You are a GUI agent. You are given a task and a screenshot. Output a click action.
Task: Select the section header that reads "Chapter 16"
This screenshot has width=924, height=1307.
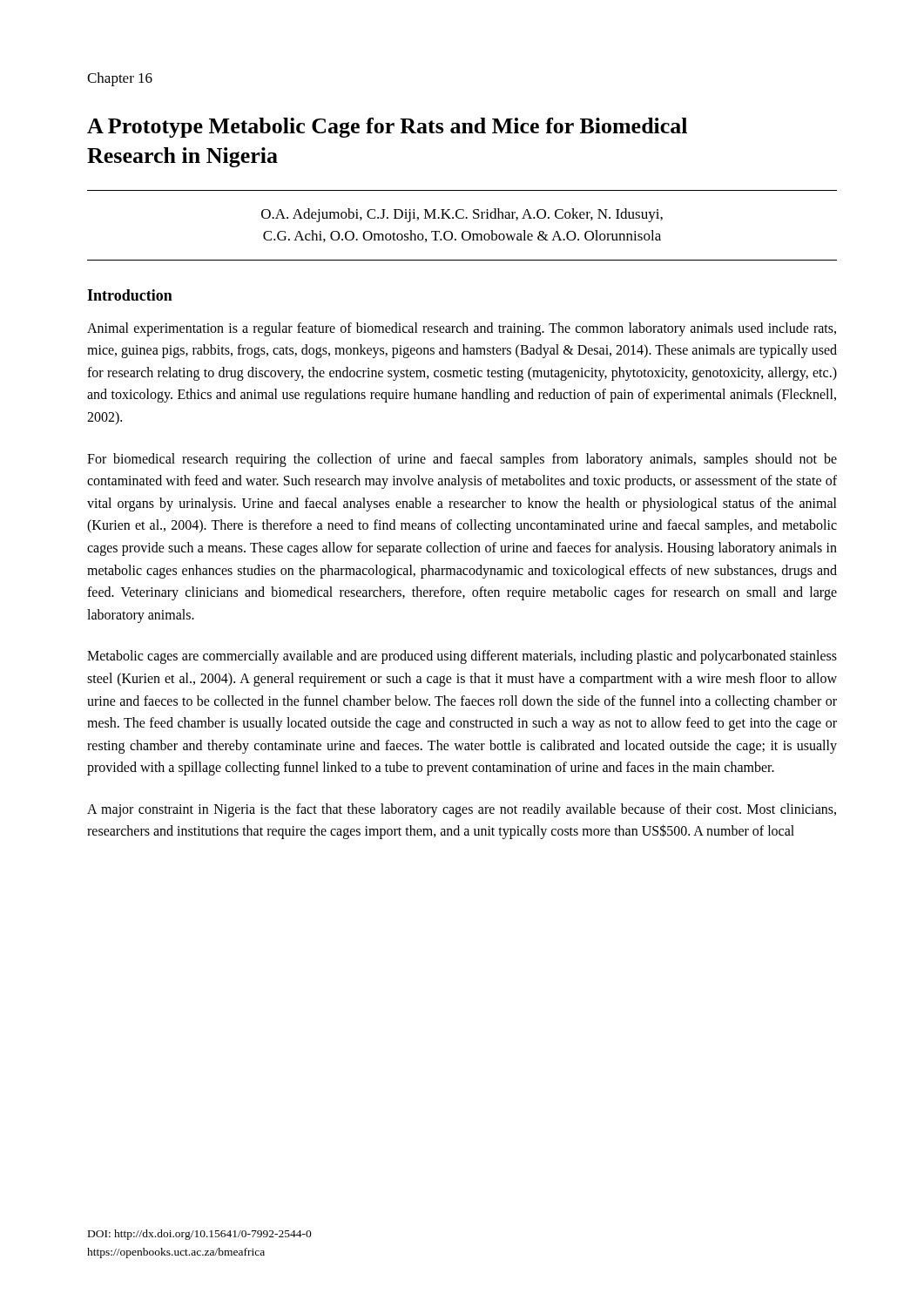tap(120, 78)
